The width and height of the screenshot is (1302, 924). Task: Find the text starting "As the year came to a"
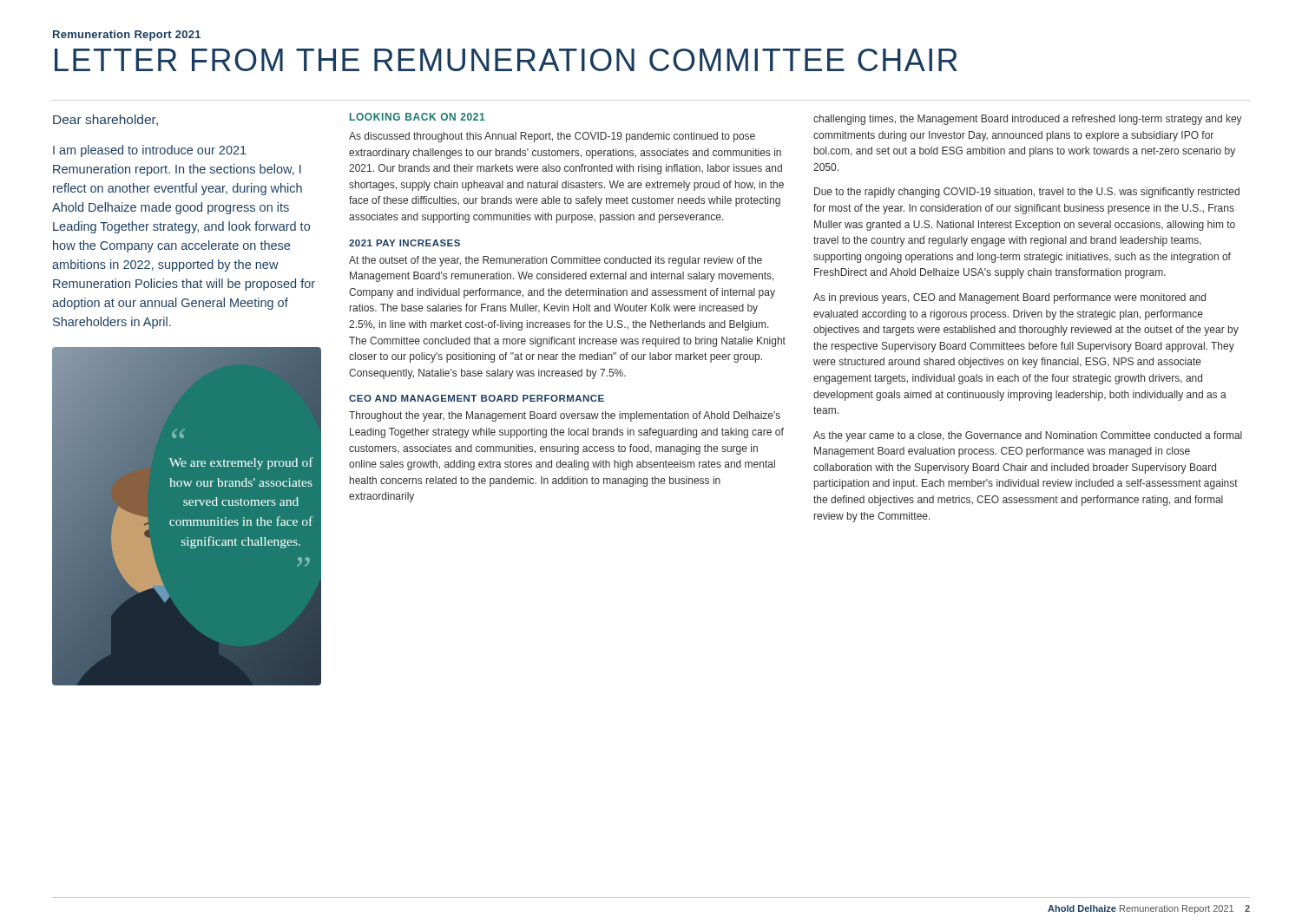[1028, 476]
